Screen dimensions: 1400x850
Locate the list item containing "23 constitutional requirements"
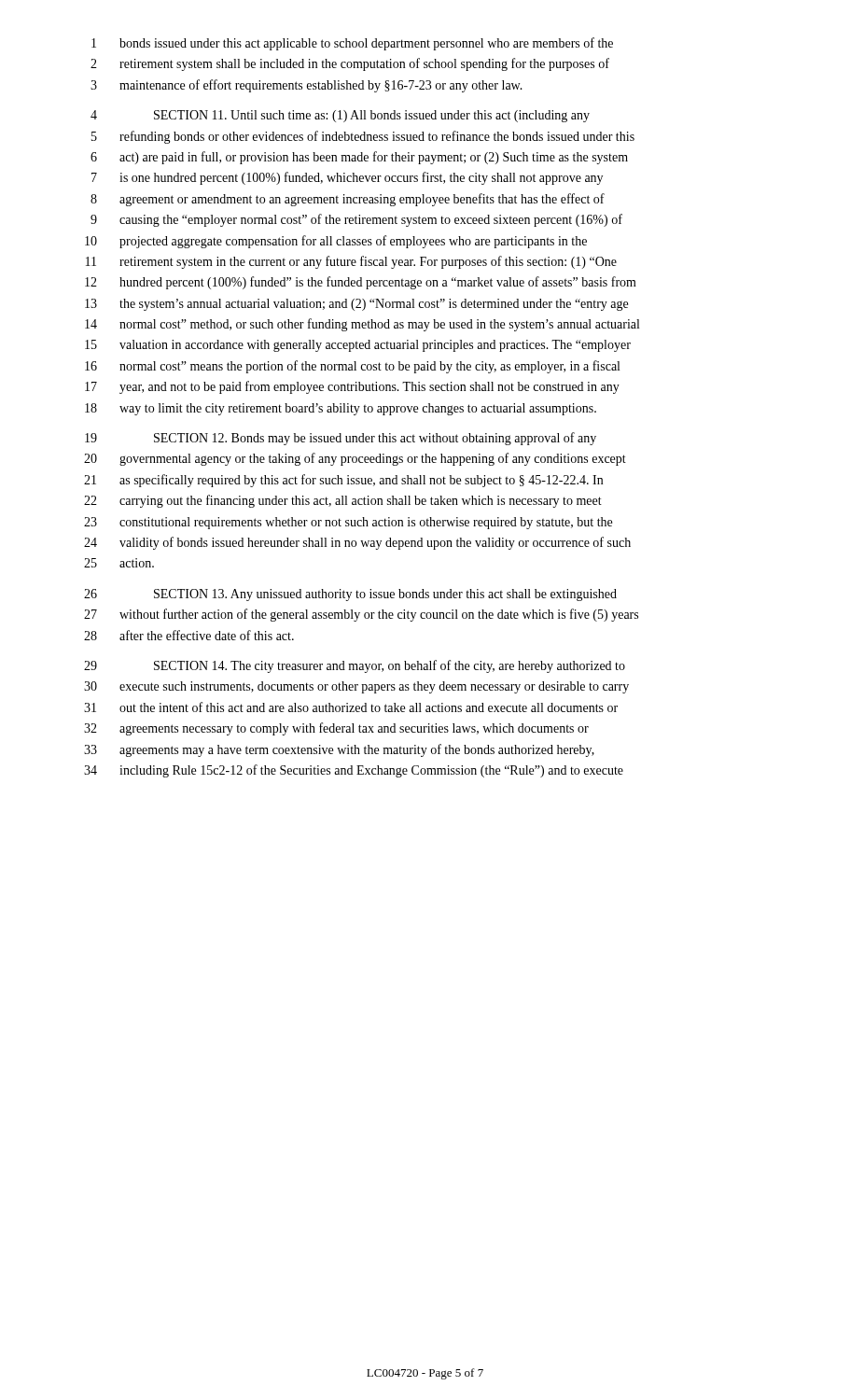coord(425,522)
